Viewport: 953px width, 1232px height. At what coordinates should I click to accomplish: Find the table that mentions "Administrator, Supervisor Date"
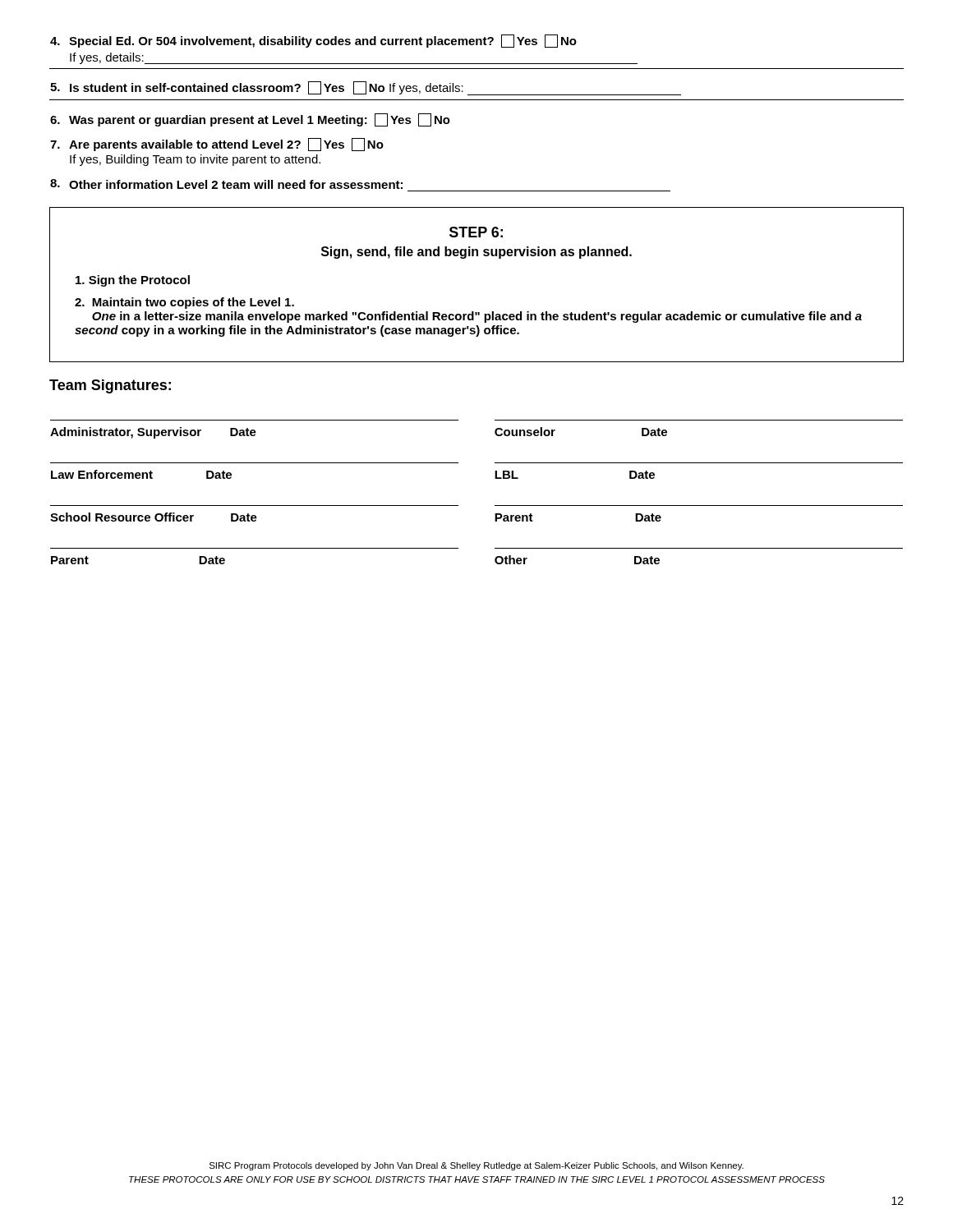click(x=476, y=501)
